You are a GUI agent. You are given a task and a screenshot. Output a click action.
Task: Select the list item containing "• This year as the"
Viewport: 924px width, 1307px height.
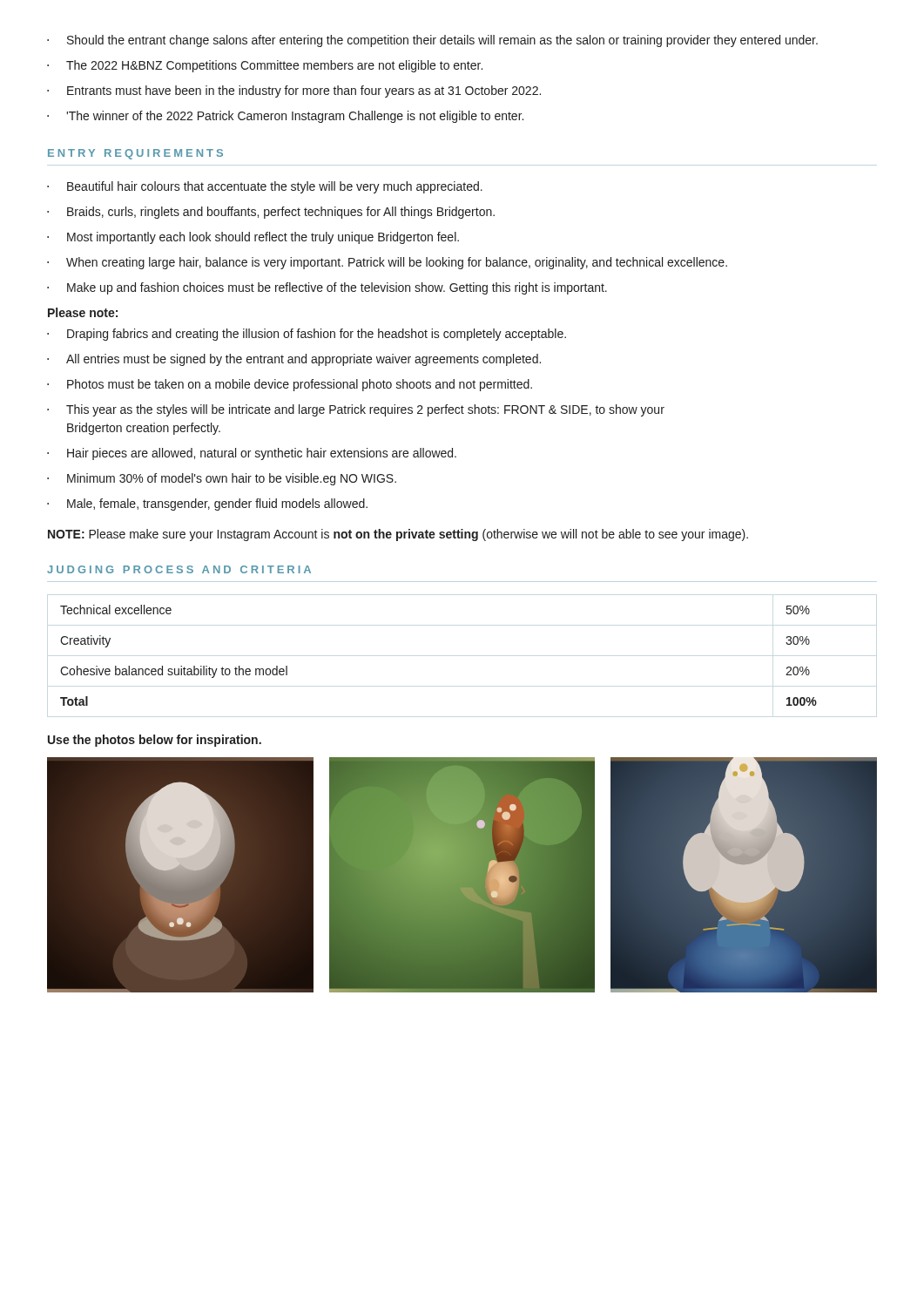click(x=462, y=410)
